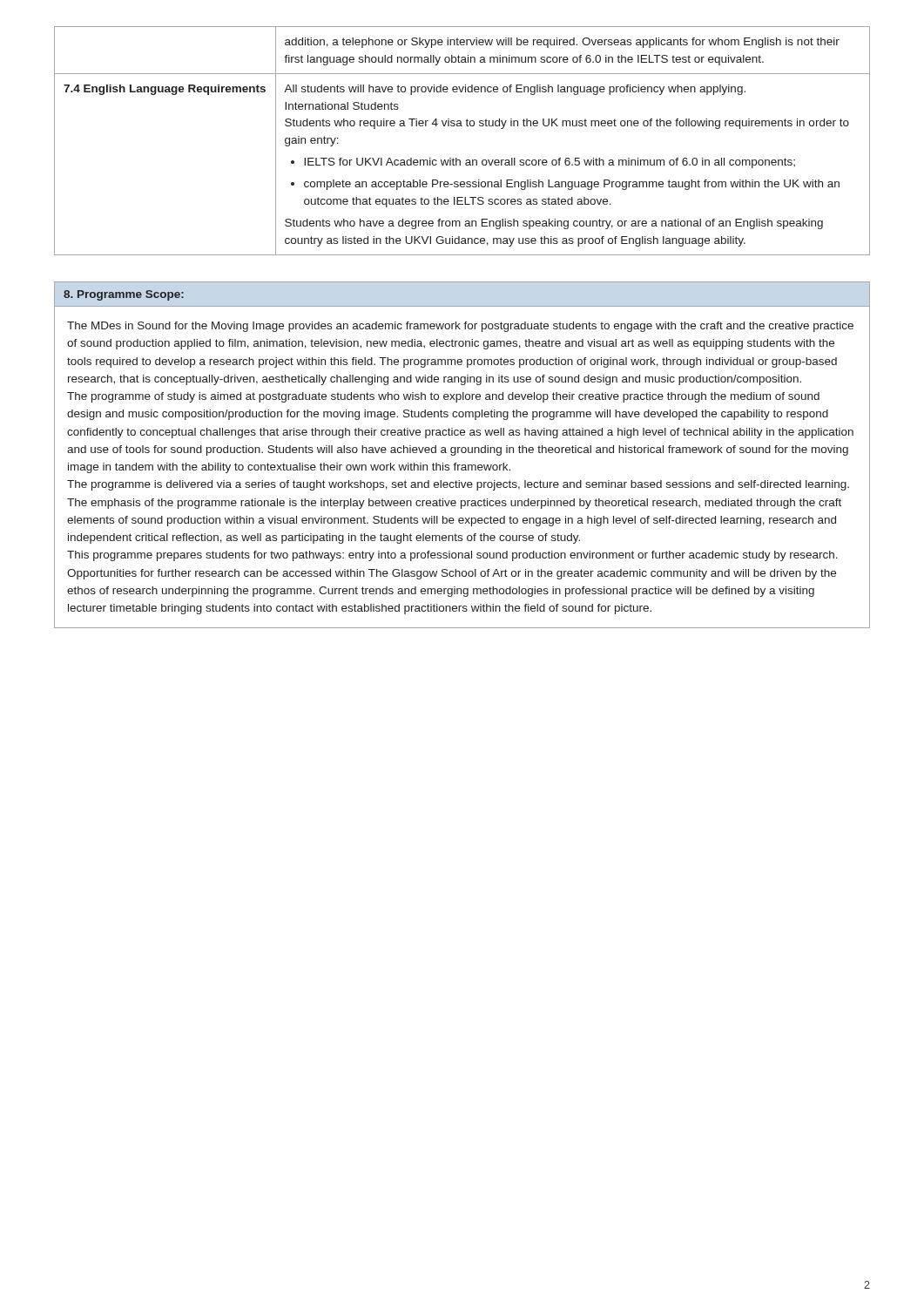Find the text block that reads "The MDes in Sound for the Moving Image"
The image size is (924, 1307).
coord(462,353)
